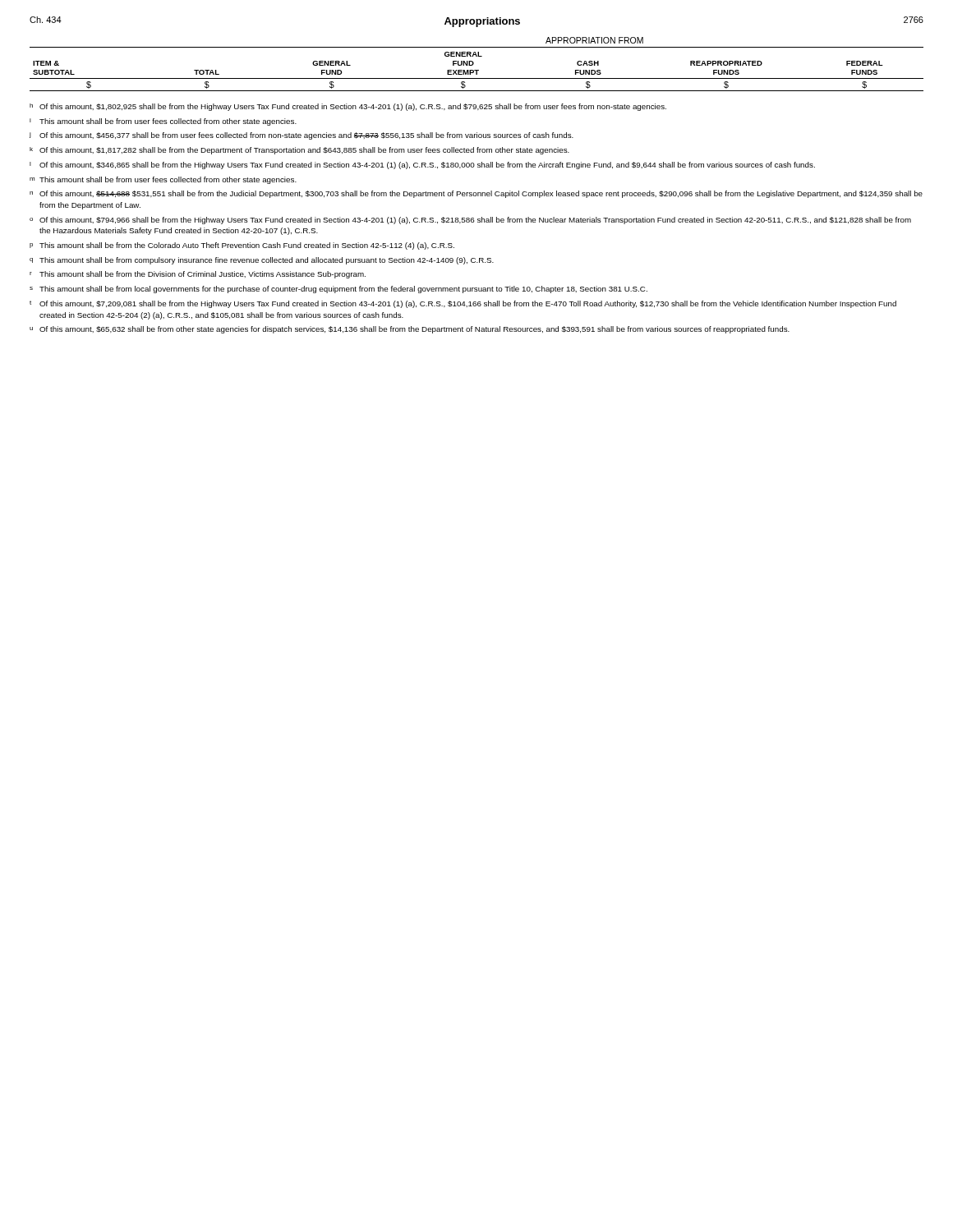Click on the footnote with the text "n Of this amount, $514,688 $531,551 shall be"
The height and width of the screenshot is (1232, 953).
click(x=476, y=200)
